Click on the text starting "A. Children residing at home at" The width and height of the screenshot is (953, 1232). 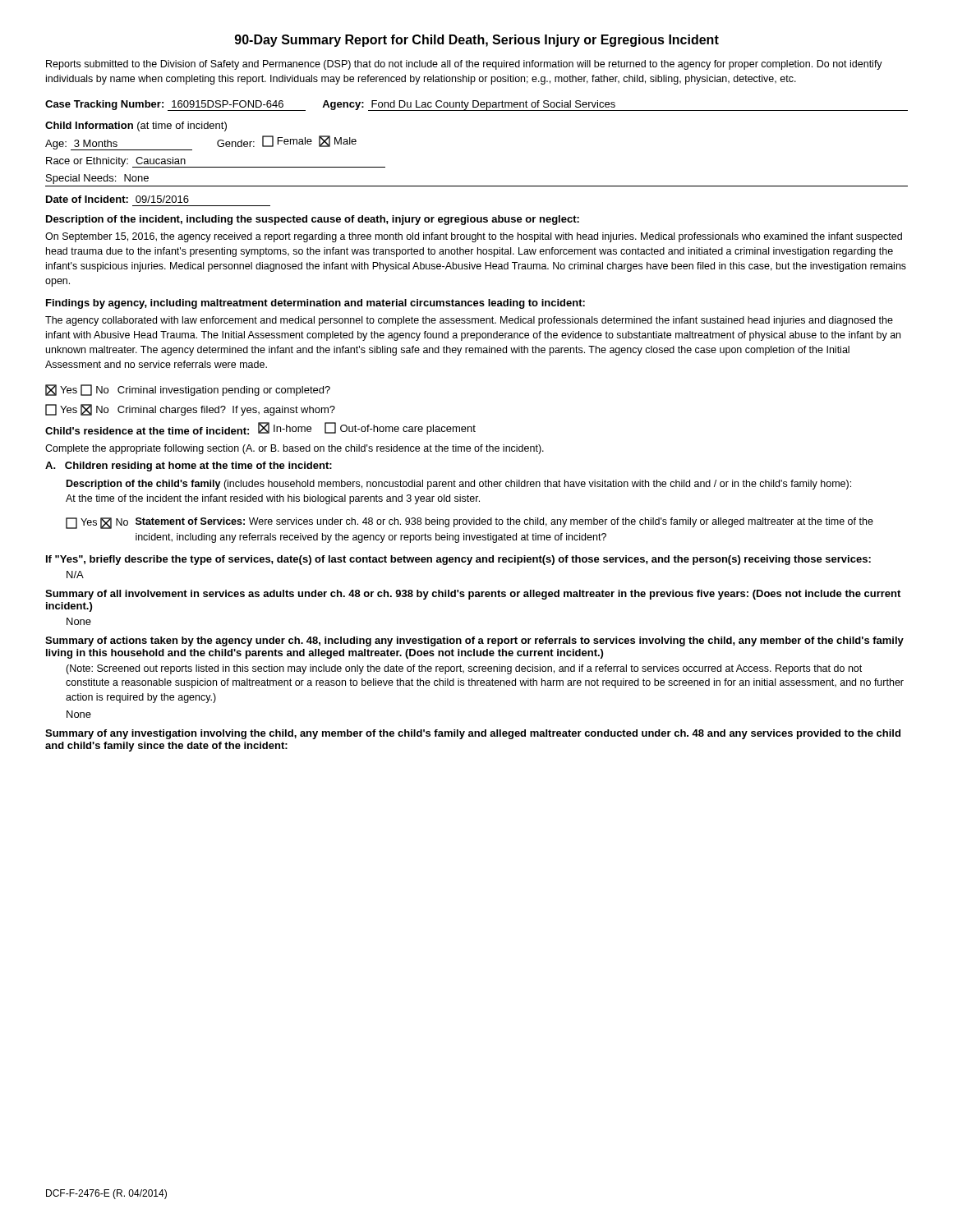point(189,465)
